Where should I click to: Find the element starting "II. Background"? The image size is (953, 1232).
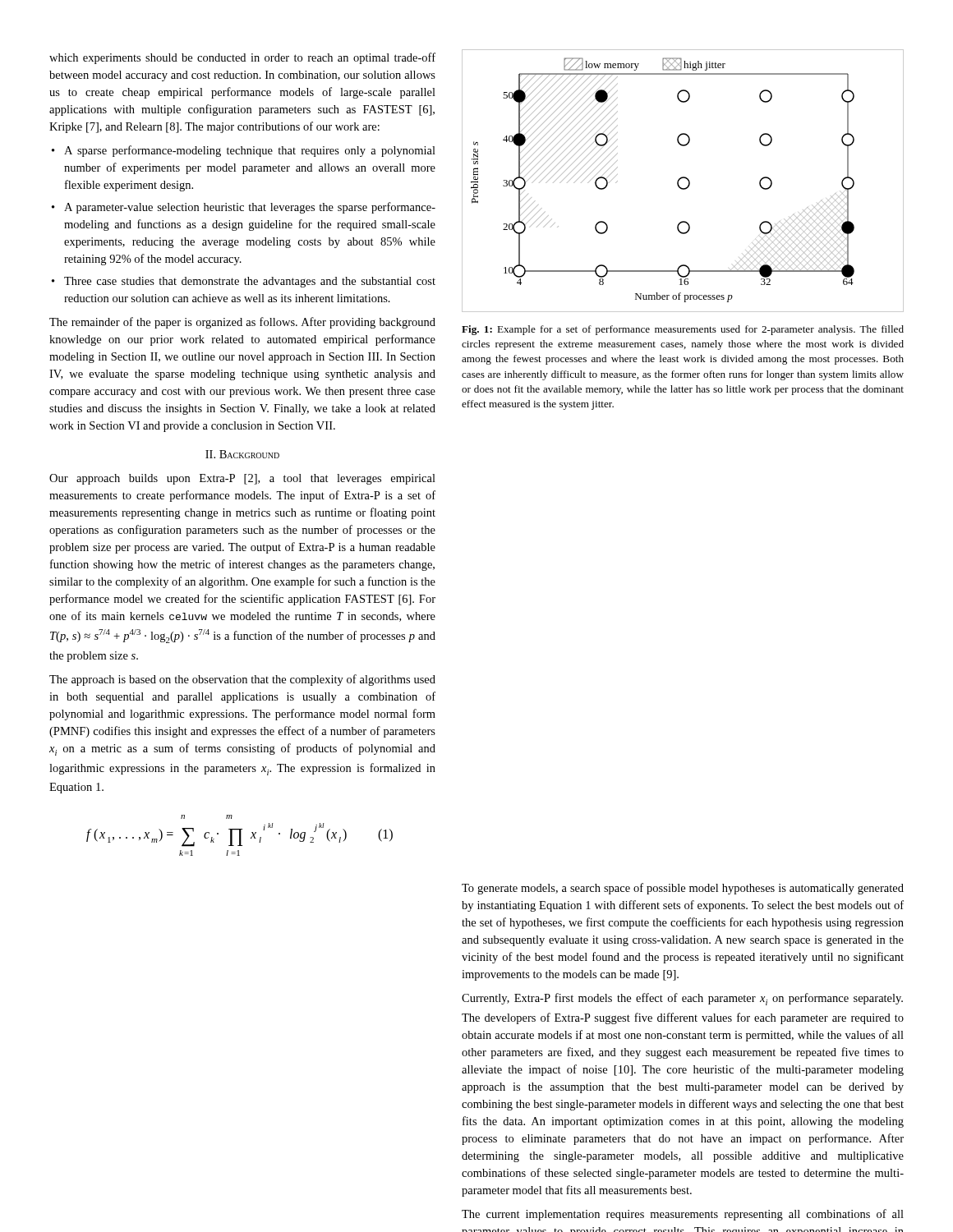242,454
